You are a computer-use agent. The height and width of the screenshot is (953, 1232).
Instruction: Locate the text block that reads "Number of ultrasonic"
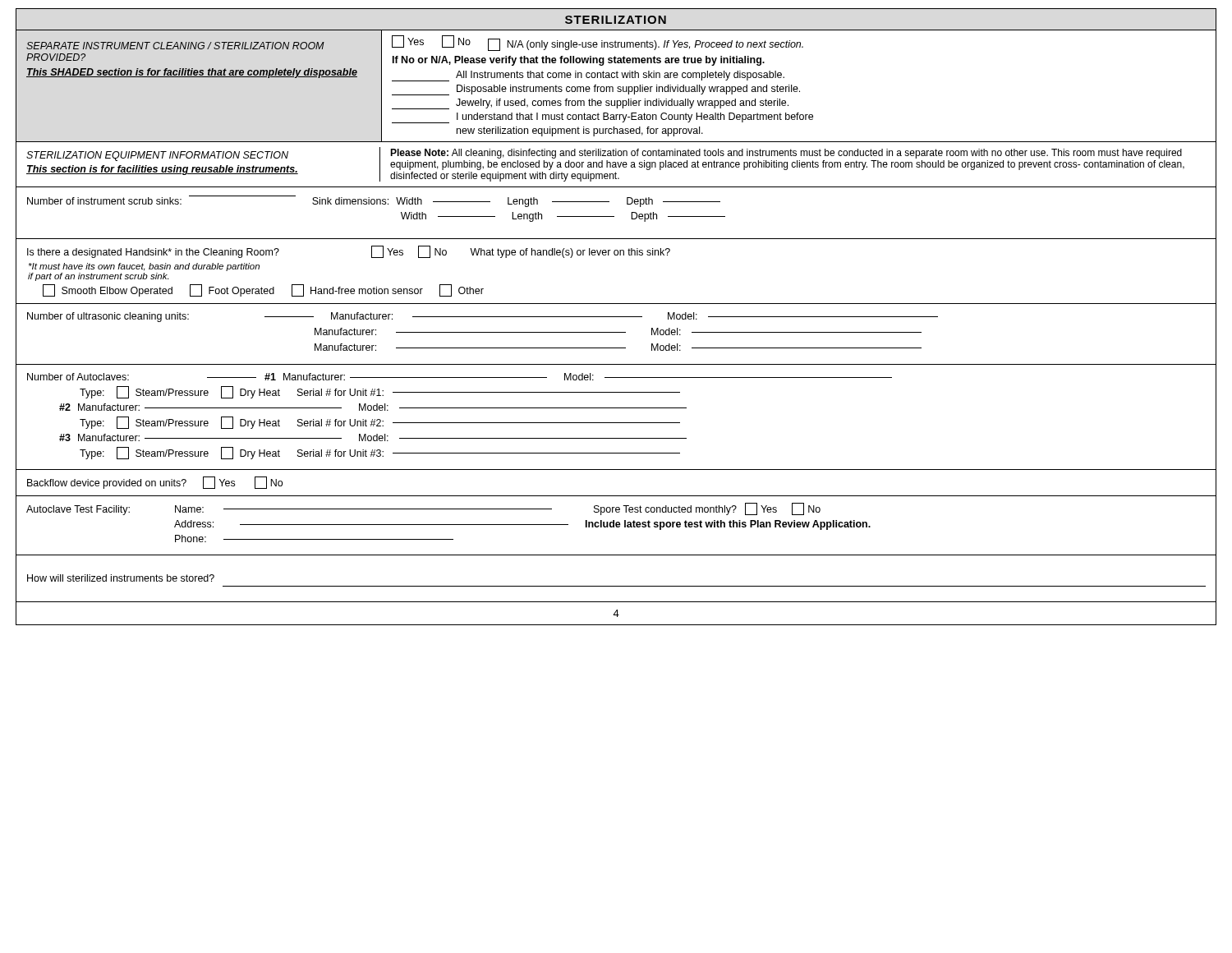616,332
